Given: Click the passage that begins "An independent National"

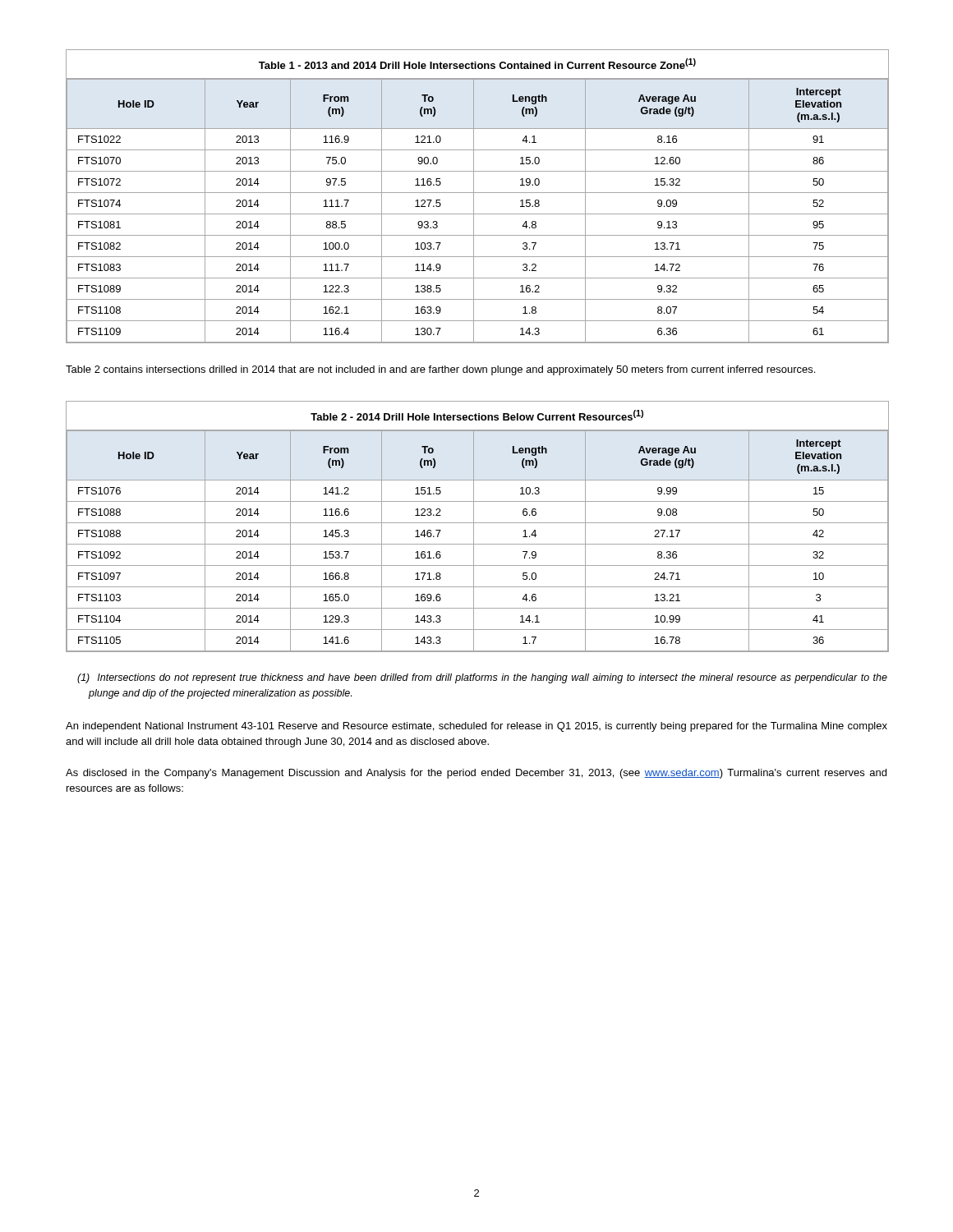Looking at the screenshot, I should pos(476,733).
